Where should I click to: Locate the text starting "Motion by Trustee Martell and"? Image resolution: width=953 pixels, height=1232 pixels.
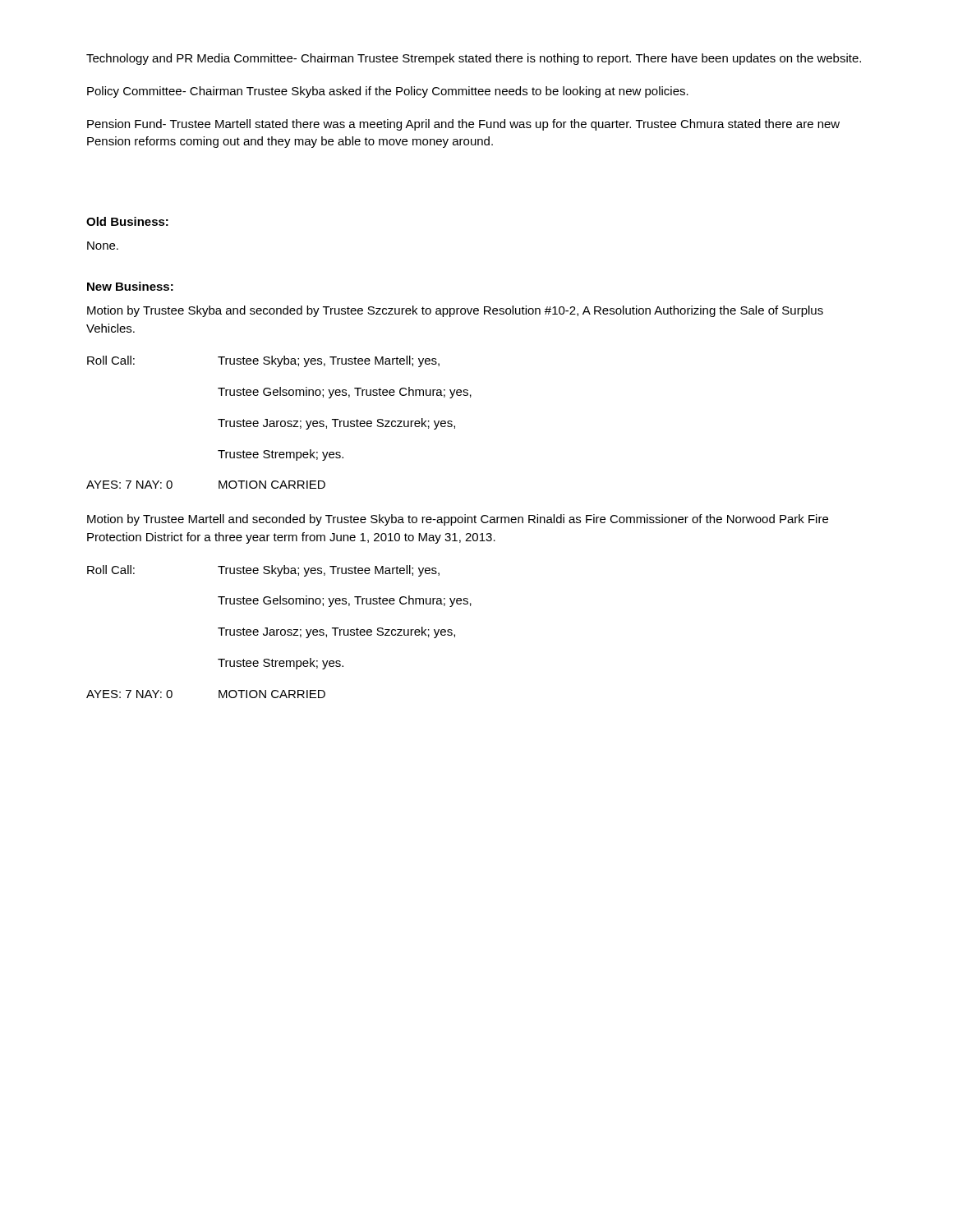(x=457, y=528)
